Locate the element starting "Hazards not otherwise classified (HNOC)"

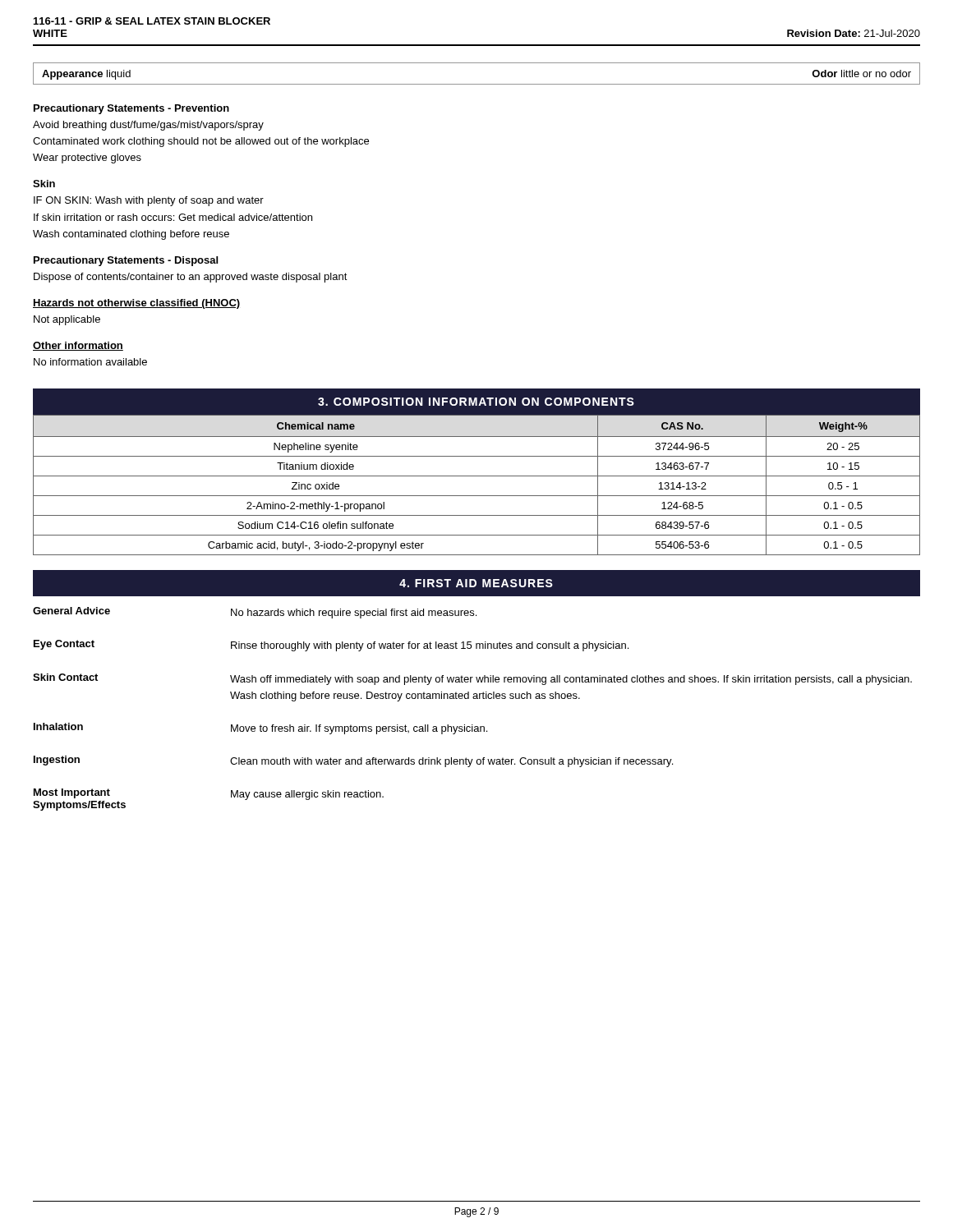tap(136, 303)
